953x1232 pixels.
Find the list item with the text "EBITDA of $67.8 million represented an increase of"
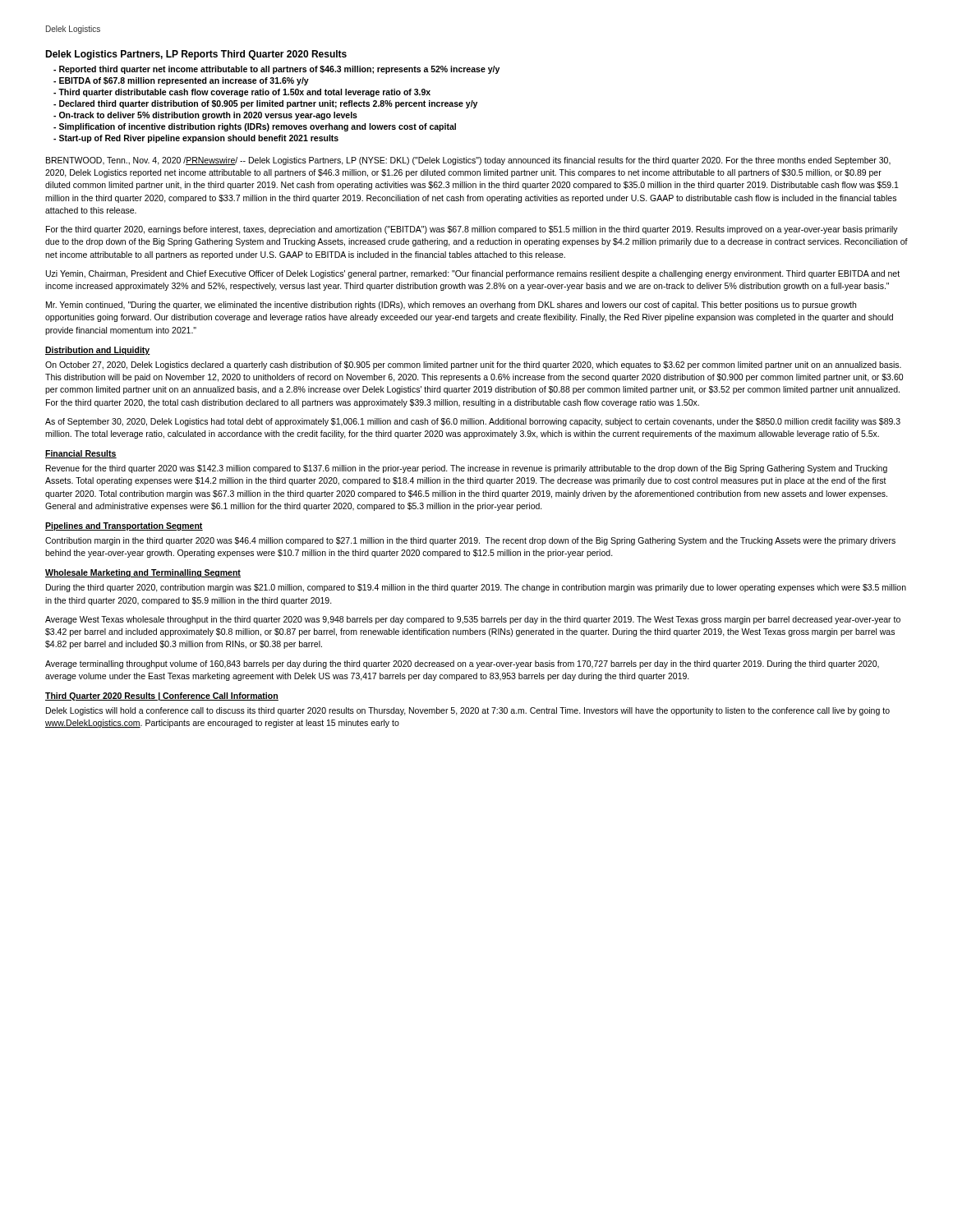pyautogui.click(x=181, y=80)
